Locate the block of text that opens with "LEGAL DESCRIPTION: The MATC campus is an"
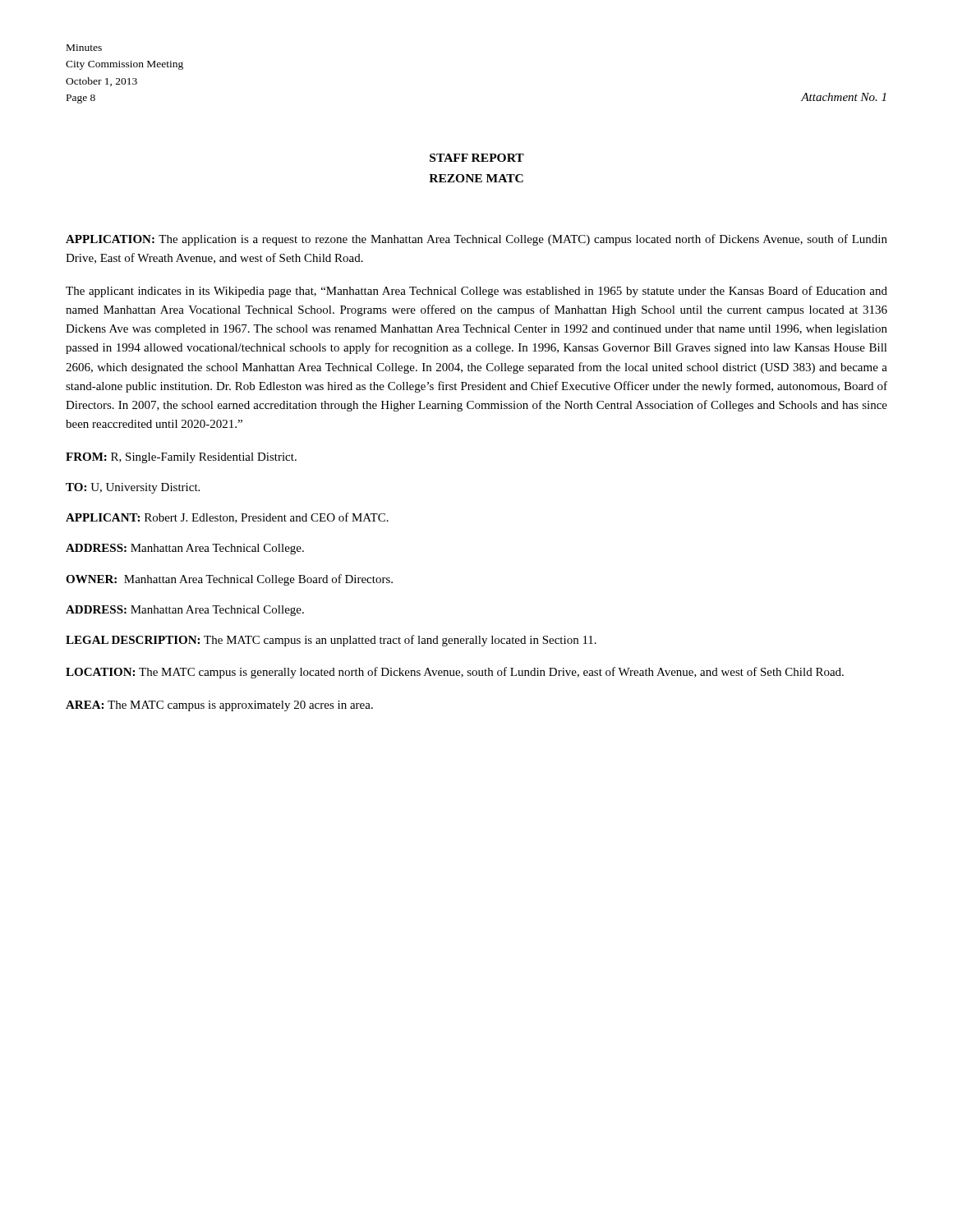Viewport: 953px width, 1232px height. (331, 640)
